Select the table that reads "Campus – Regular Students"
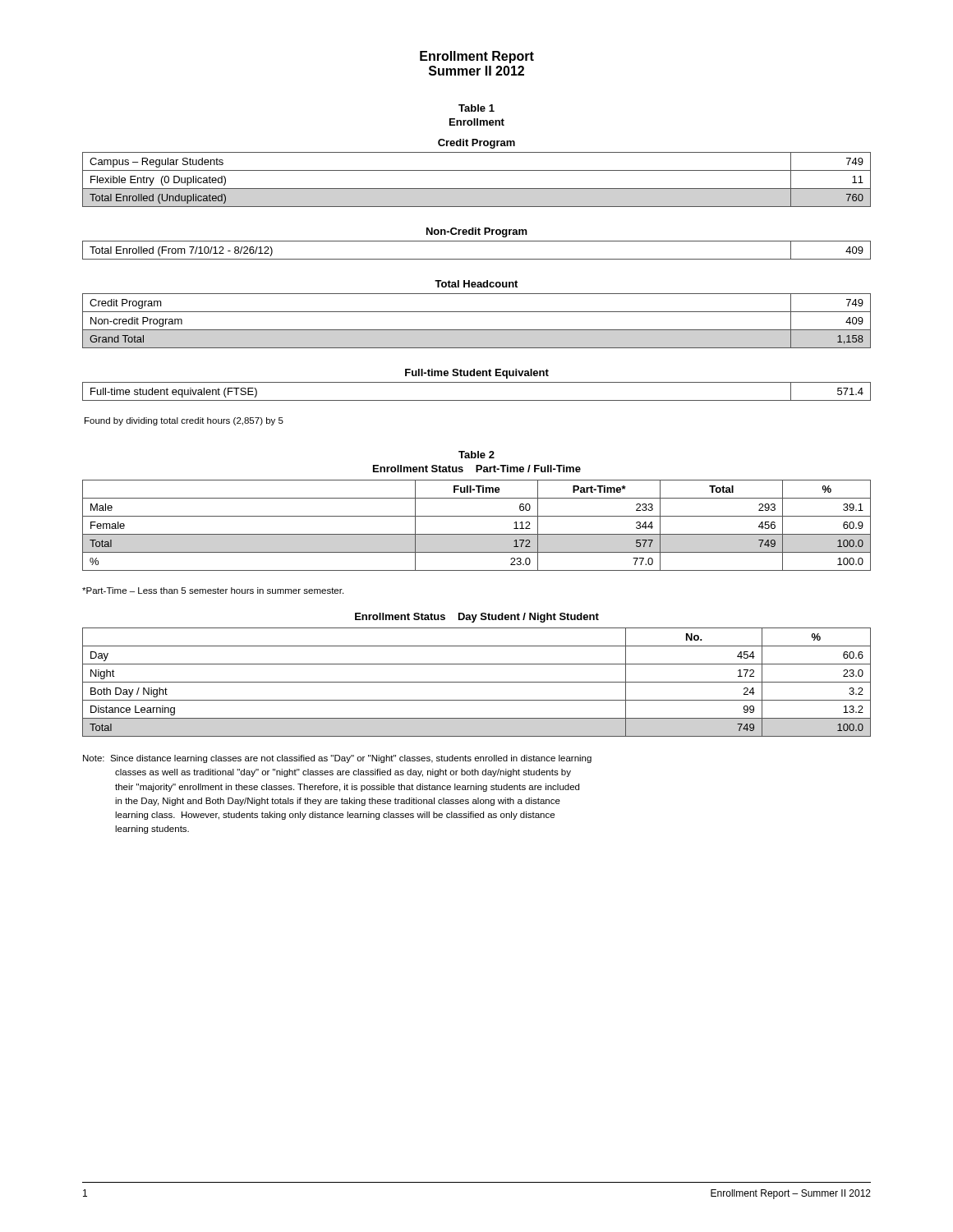 click(x=476, y=179)
